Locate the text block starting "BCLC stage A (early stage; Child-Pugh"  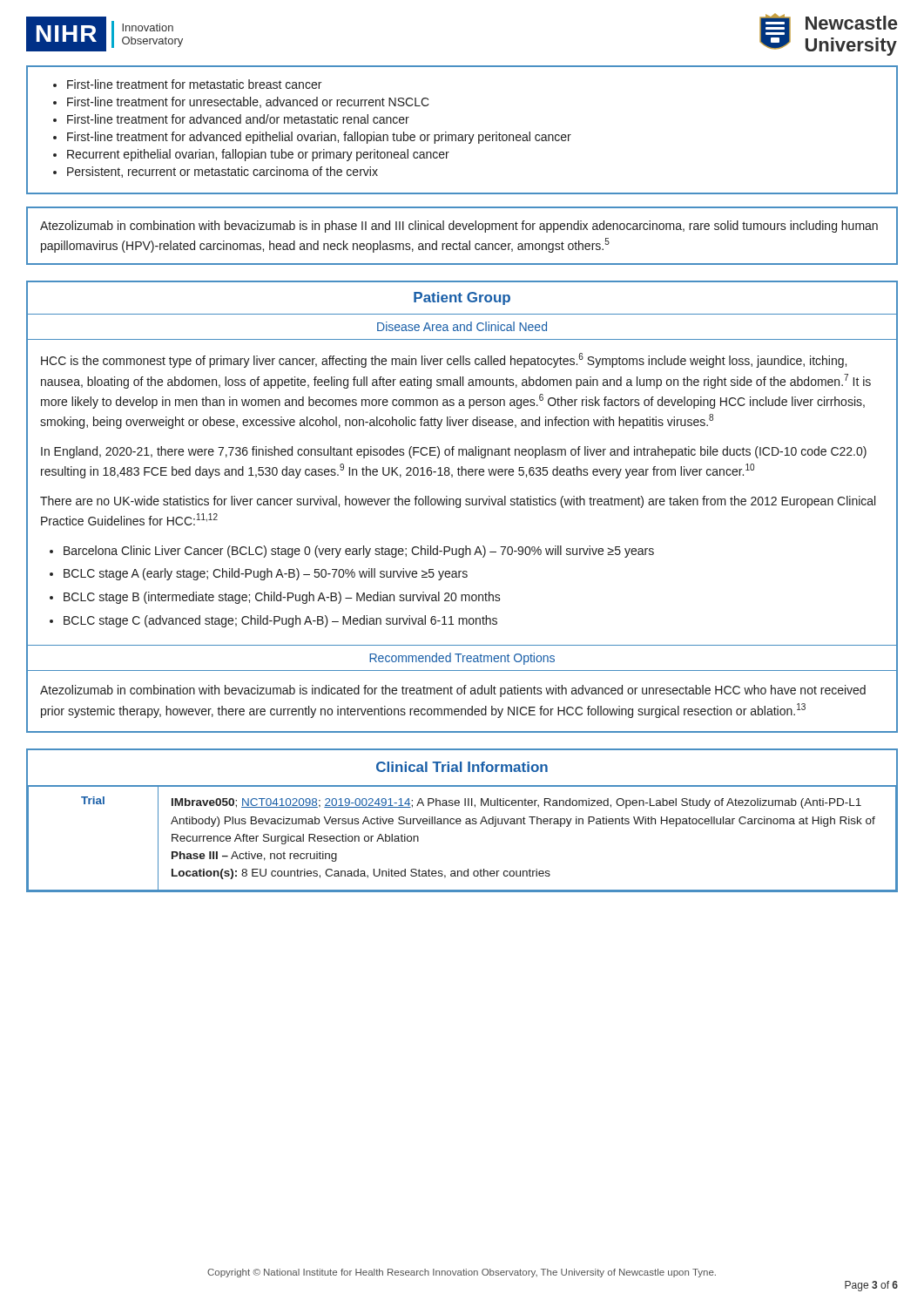[x=265, y=574]
